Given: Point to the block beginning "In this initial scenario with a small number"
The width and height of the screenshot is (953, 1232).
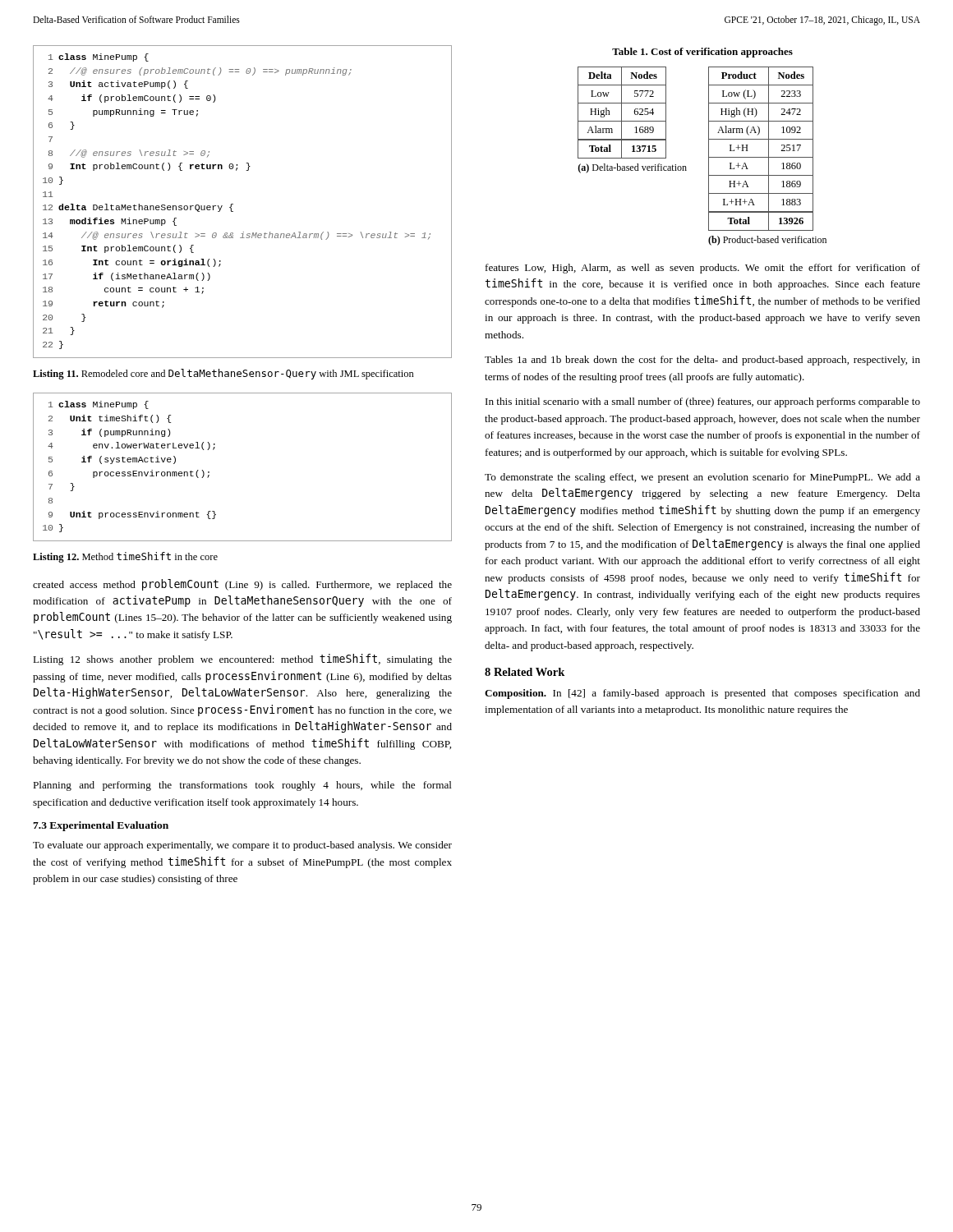Looking at the screenshot, I should point(702,427).
